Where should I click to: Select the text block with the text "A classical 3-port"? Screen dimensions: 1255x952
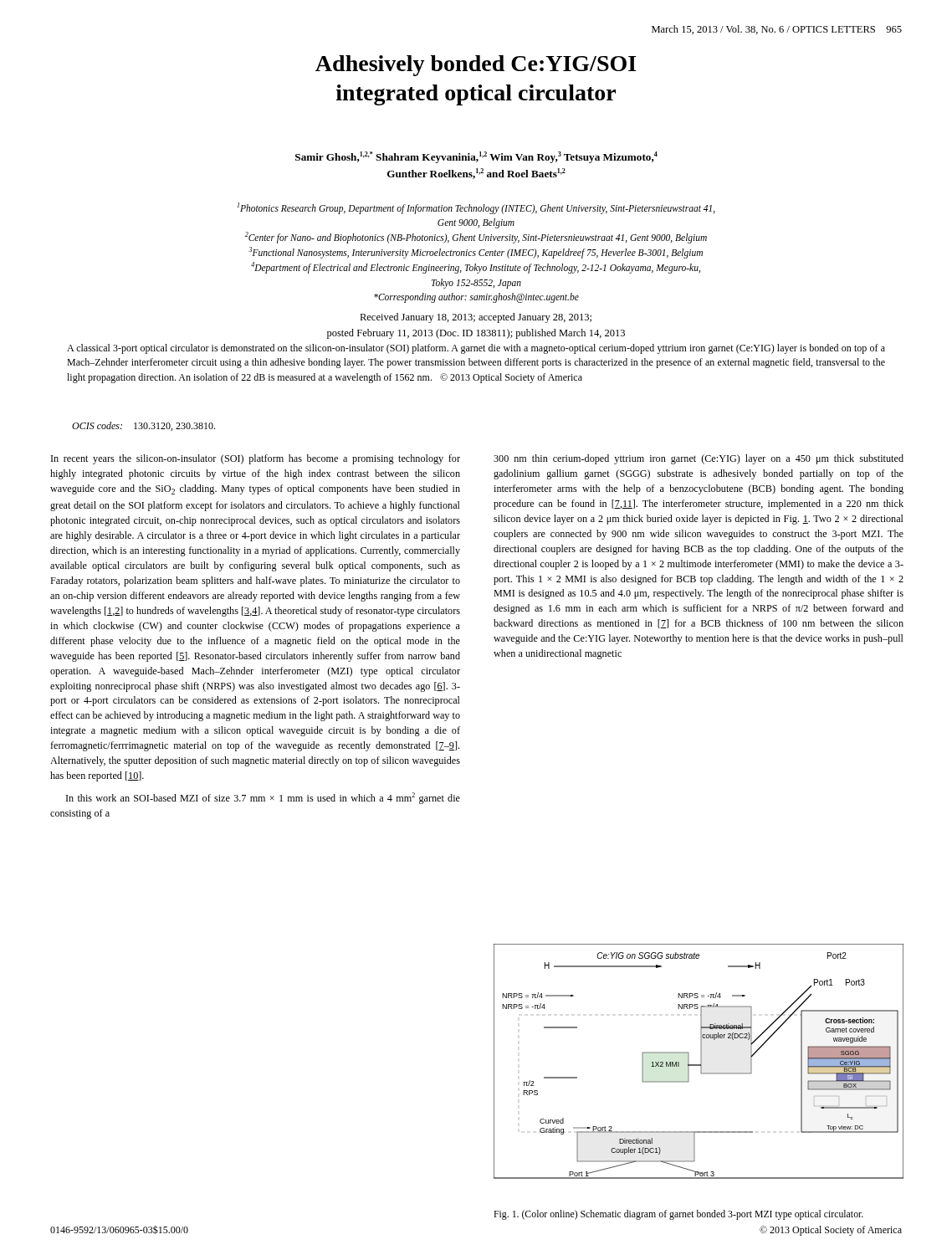click(476, 363)
